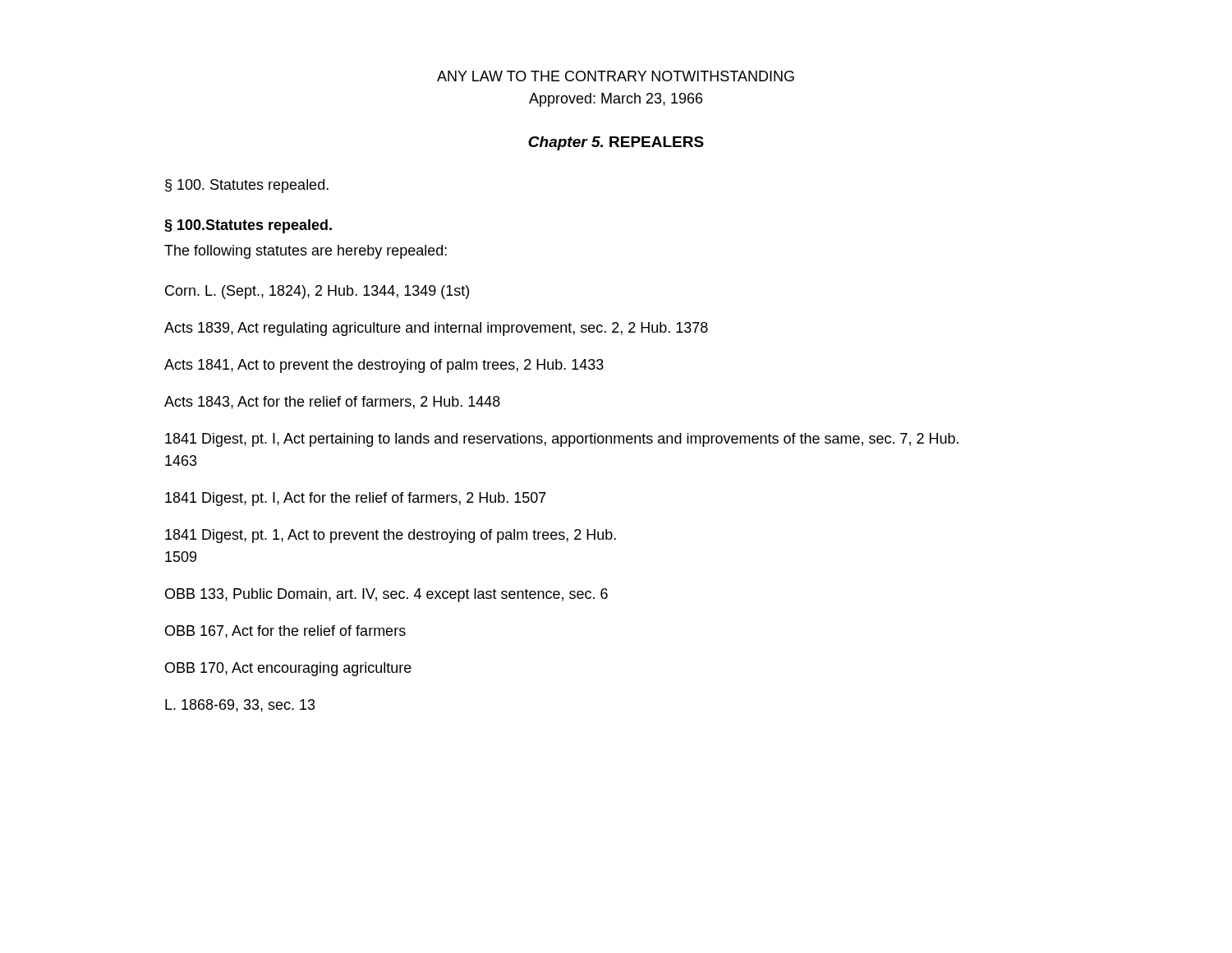
Task: Locate the text block starting "ANY LAW TO THE CONTRARY NOTWITHSTANDING"
Action: pos(616,88)
